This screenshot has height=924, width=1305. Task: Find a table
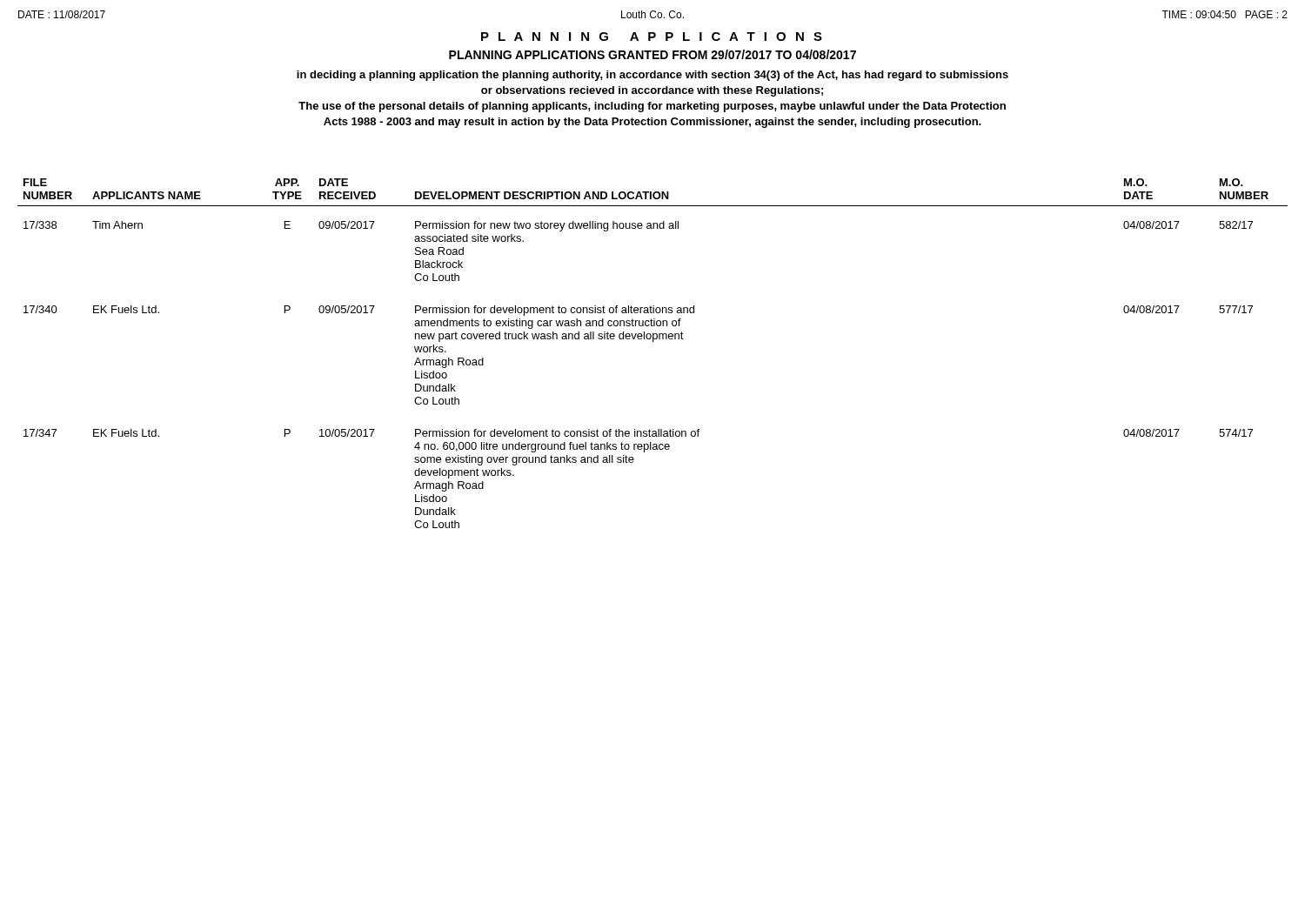(652, 353)
